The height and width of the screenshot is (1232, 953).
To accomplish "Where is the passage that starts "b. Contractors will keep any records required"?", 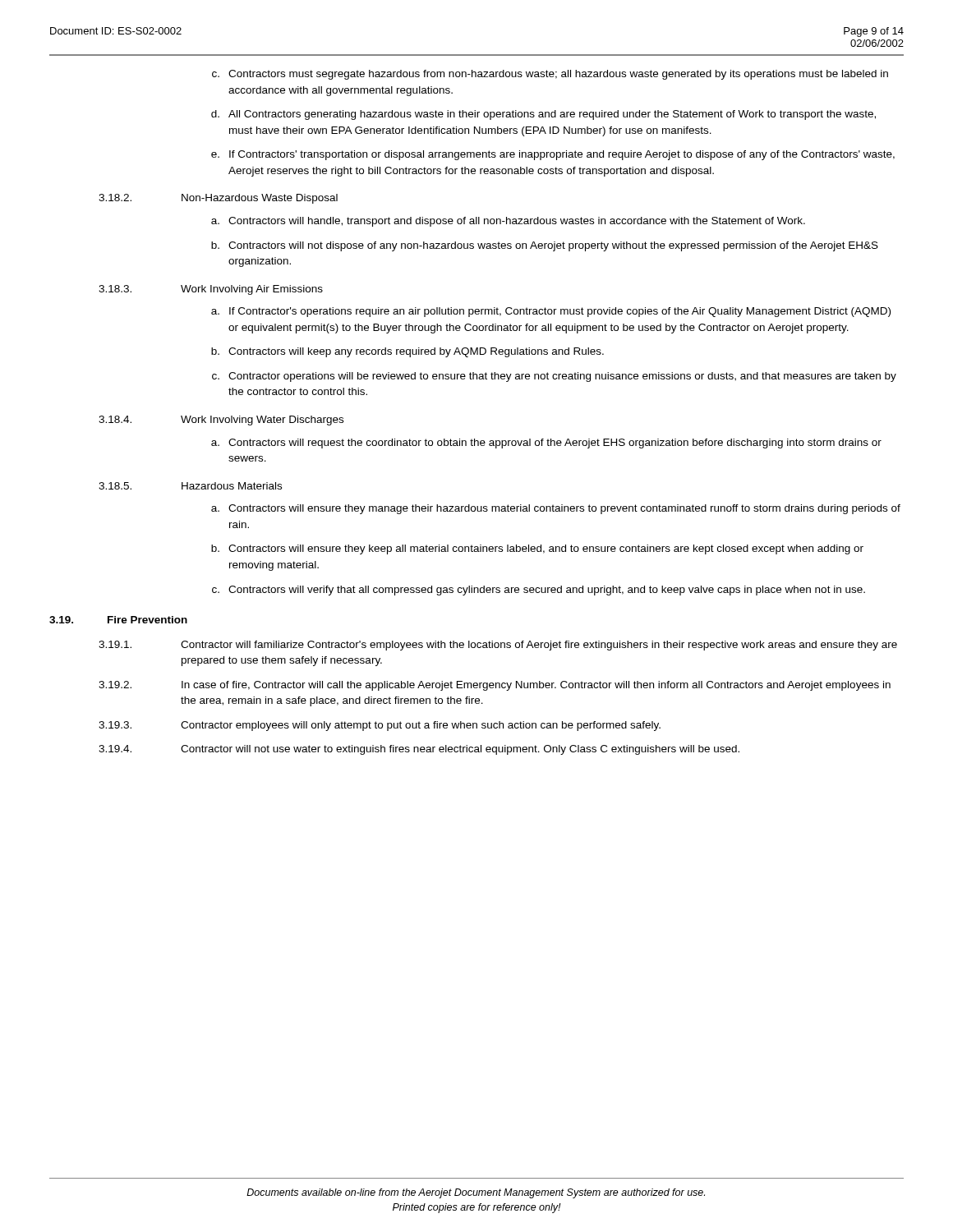I will pos(550,352).
